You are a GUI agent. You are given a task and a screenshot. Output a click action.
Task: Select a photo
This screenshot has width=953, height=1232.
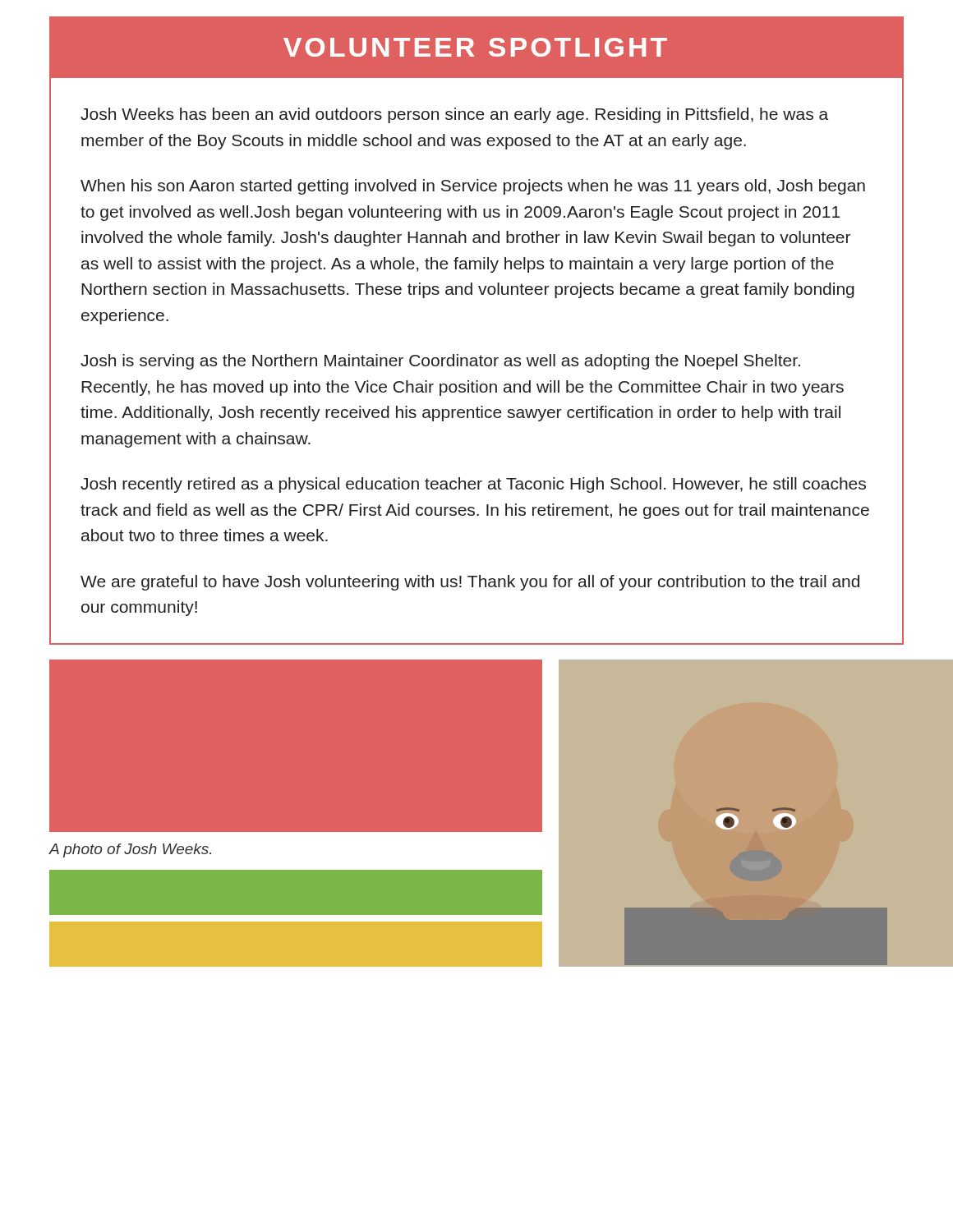tap(756, 813)
